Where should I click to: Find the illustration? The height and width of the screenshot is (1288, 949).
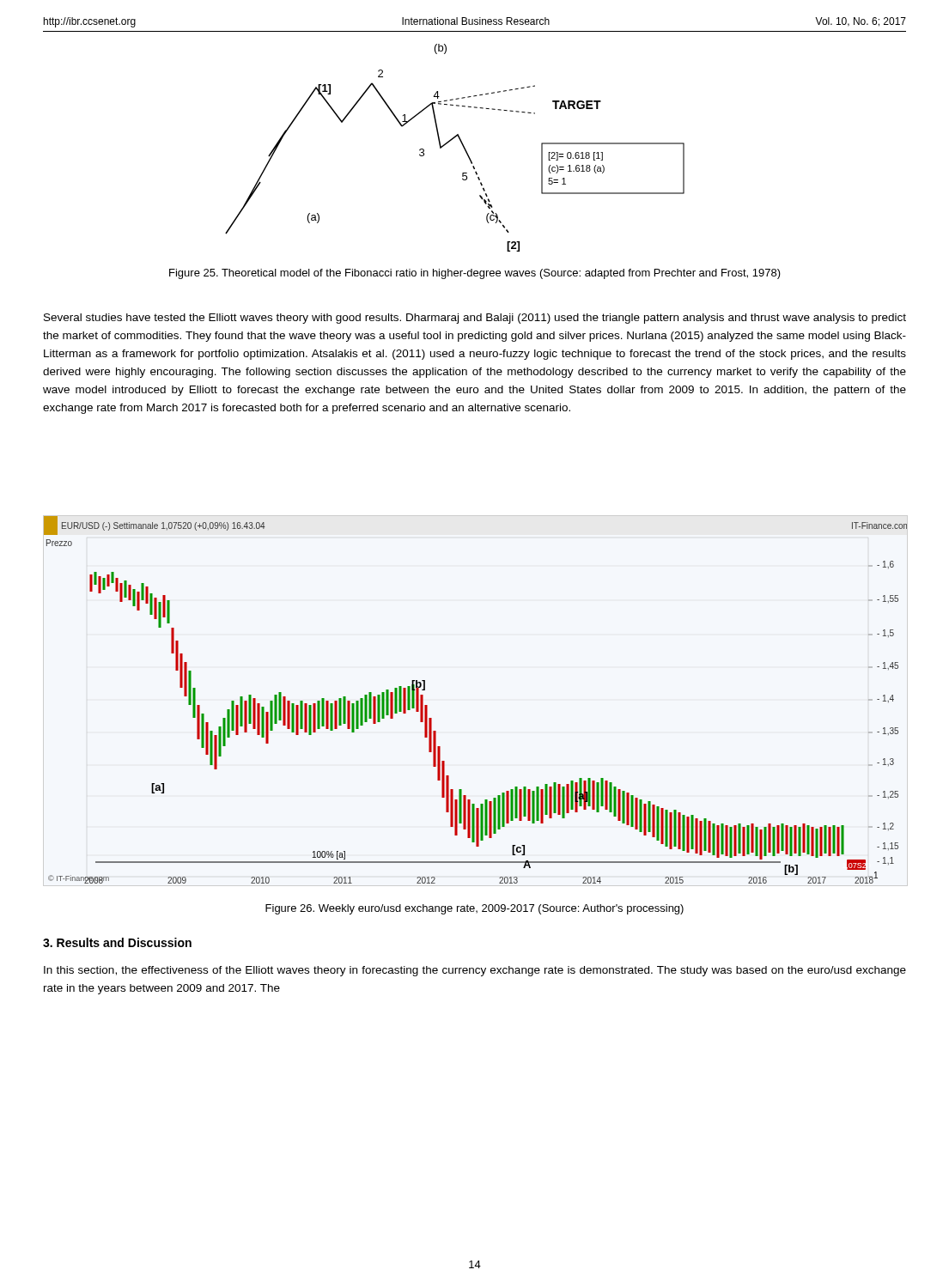474,148
